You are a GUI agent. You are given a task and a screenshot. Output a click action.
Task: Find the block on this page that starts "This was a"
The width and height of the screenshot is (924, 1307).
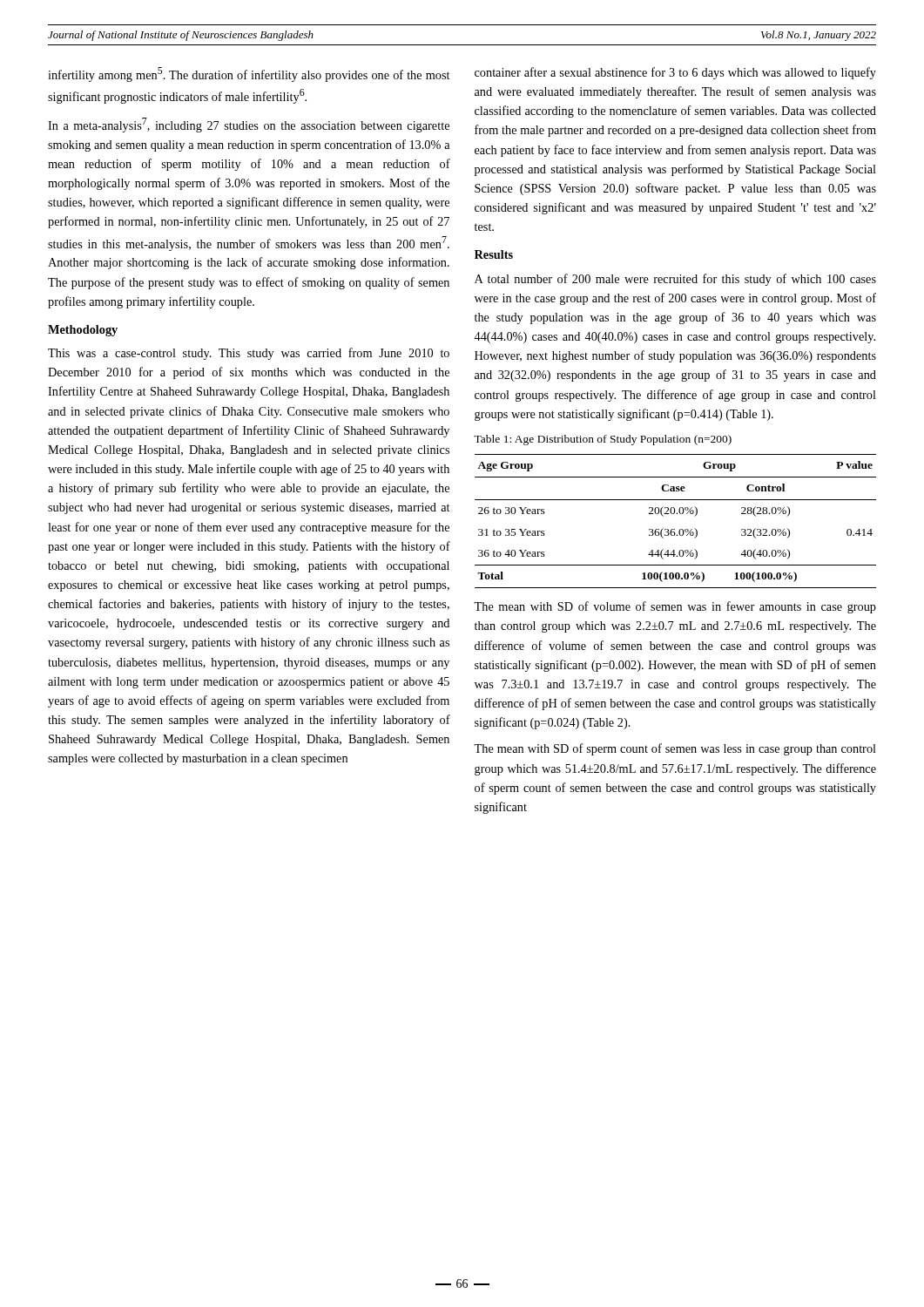[249, 556]
